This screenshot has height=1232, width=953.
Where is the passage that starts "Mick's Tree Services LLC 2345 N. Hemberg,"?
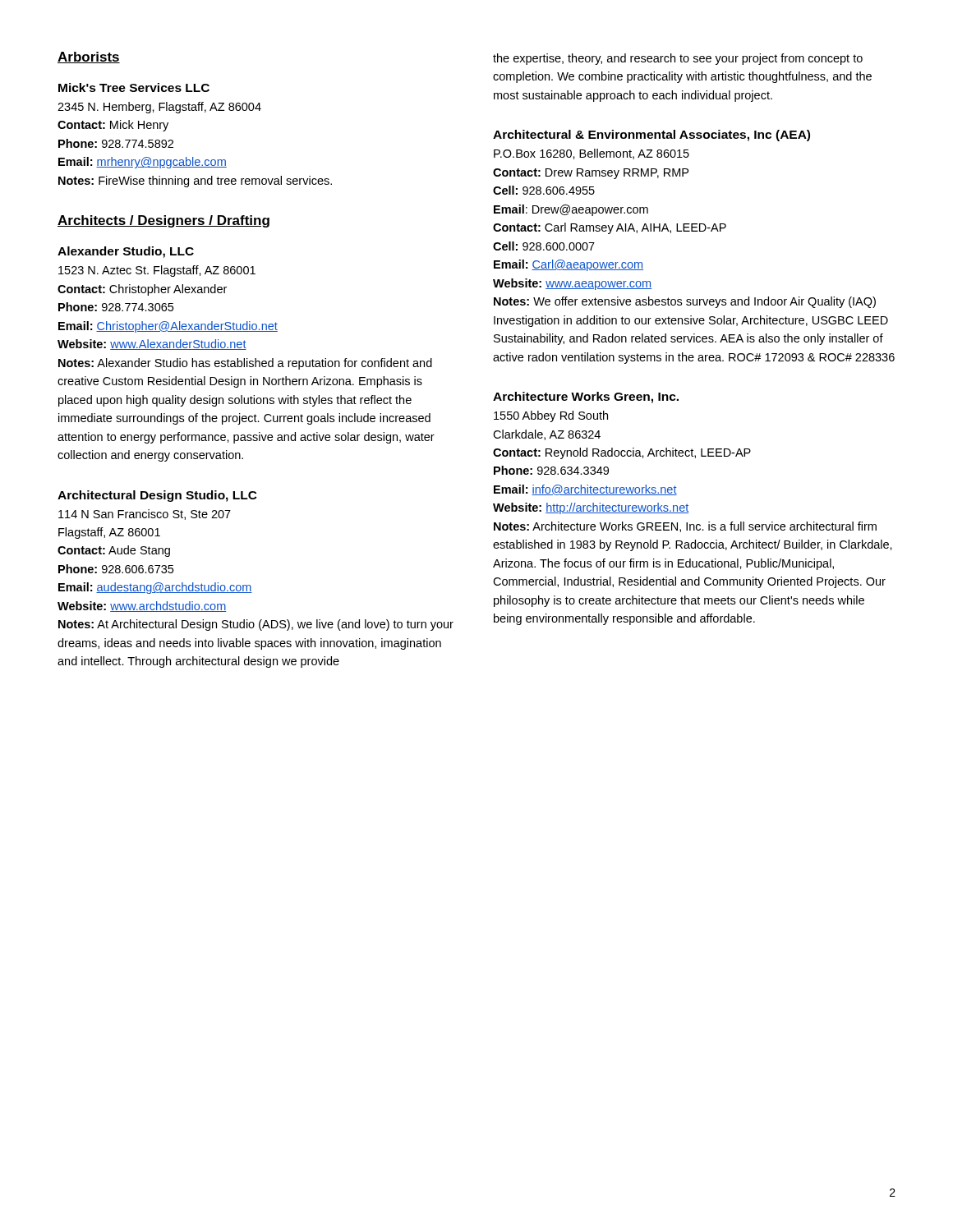click(134, 87)
